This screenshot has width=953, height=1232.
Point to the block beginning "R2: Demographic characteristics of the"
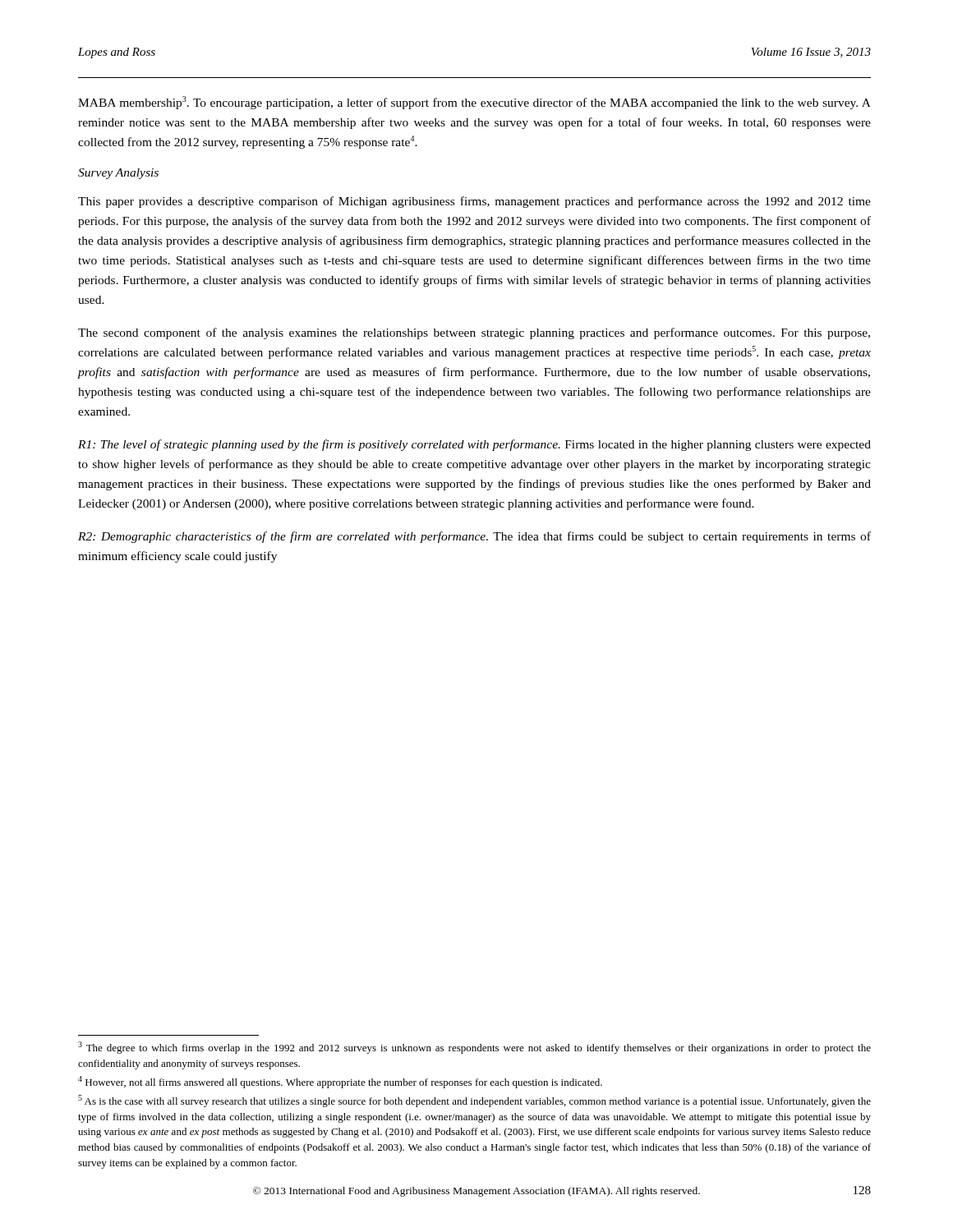474,546
